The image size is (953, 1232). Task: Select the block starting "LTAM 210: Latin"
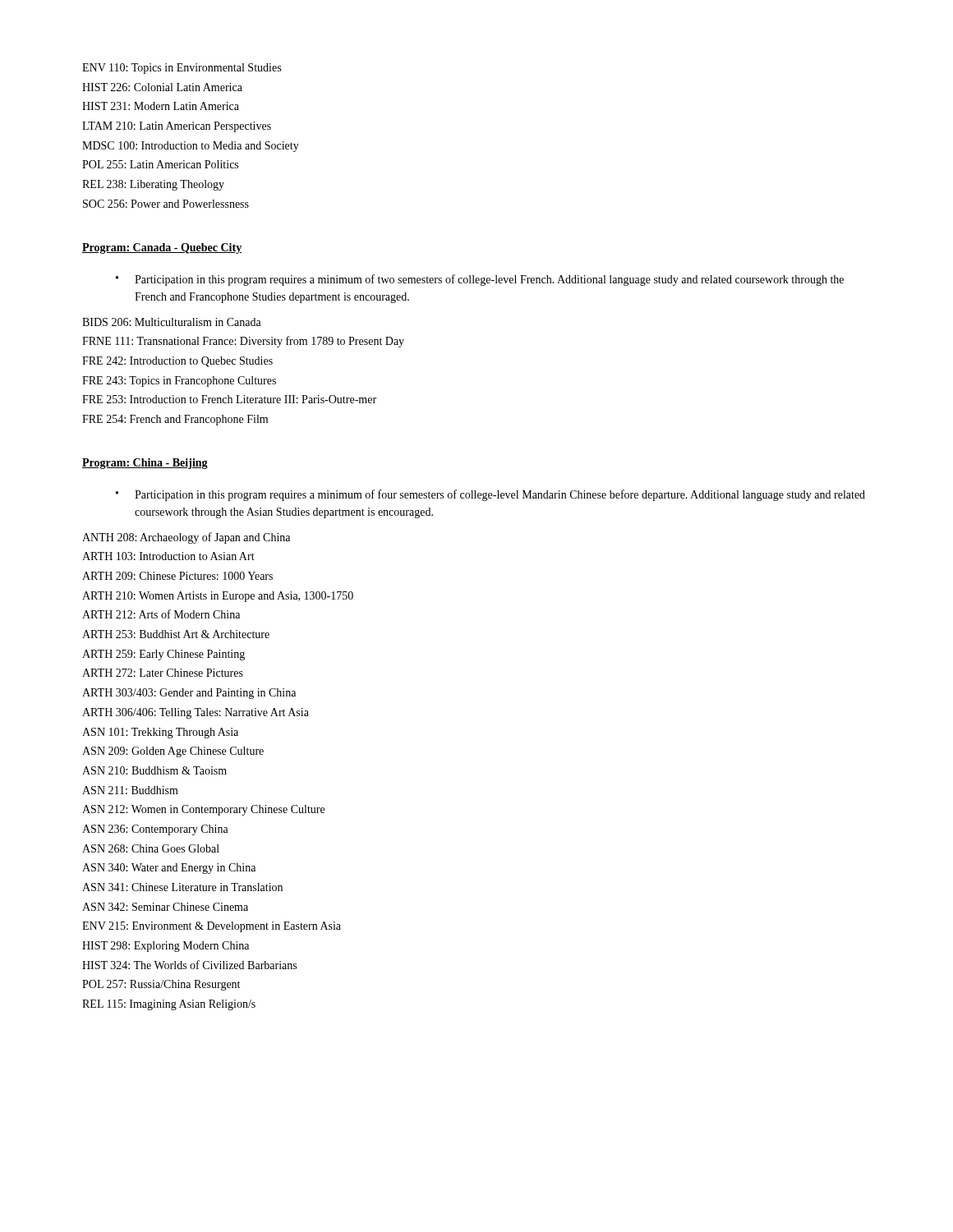coord(177,127)
